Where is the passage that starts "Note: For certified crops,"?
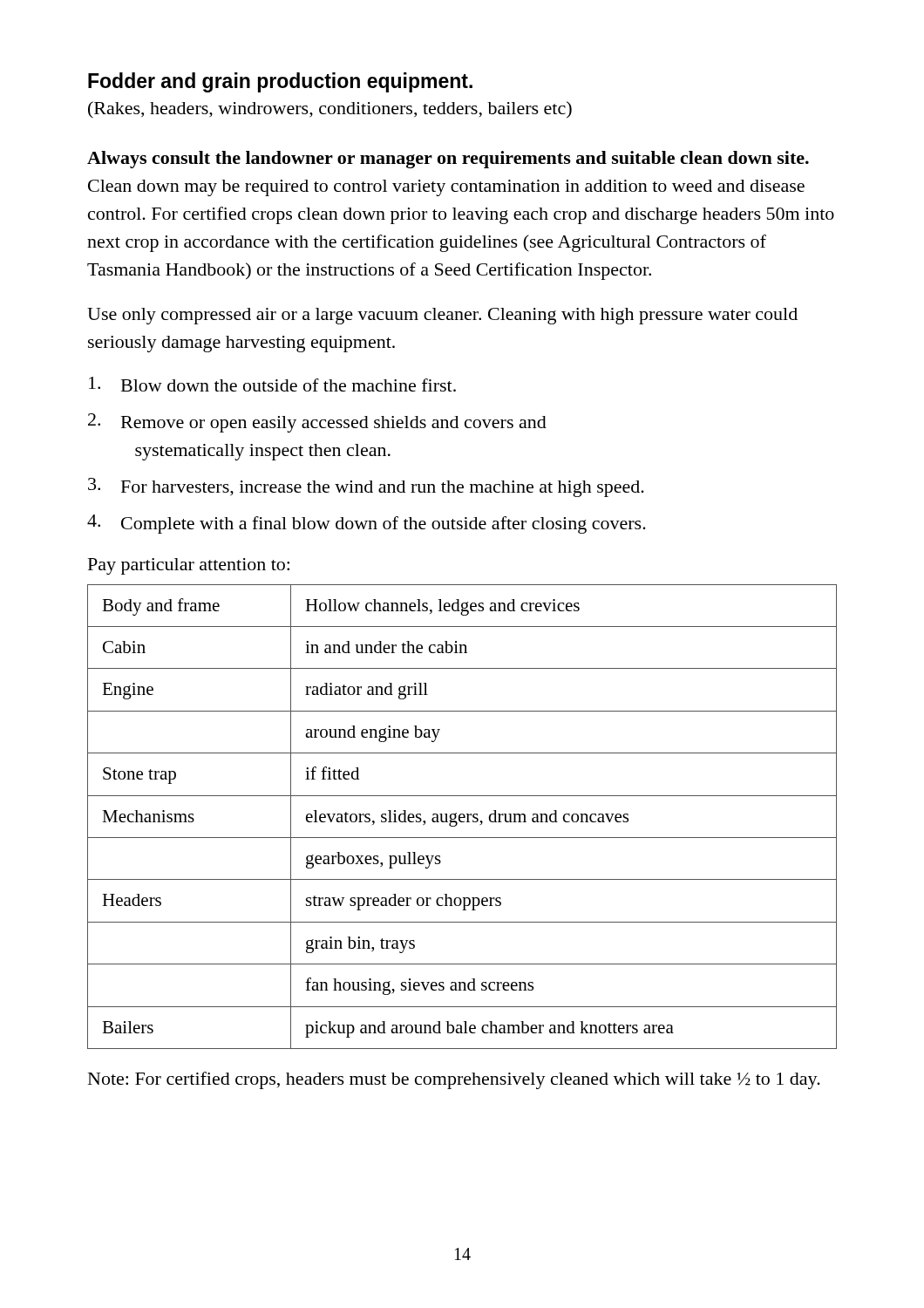 [x=454, y=1078]
